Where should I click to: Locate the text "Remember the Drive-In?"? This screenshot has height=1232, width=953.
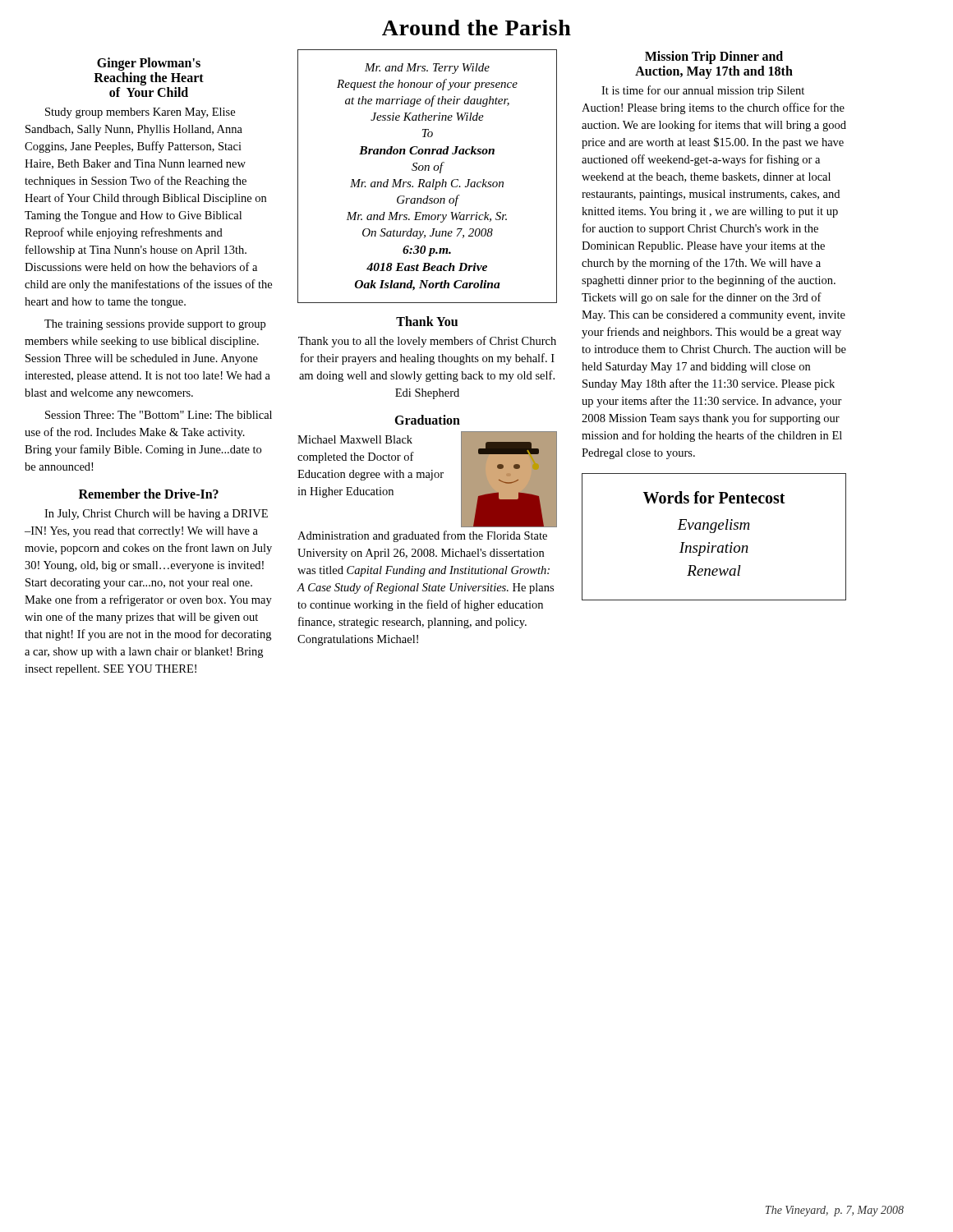click(x=149, y=494)
